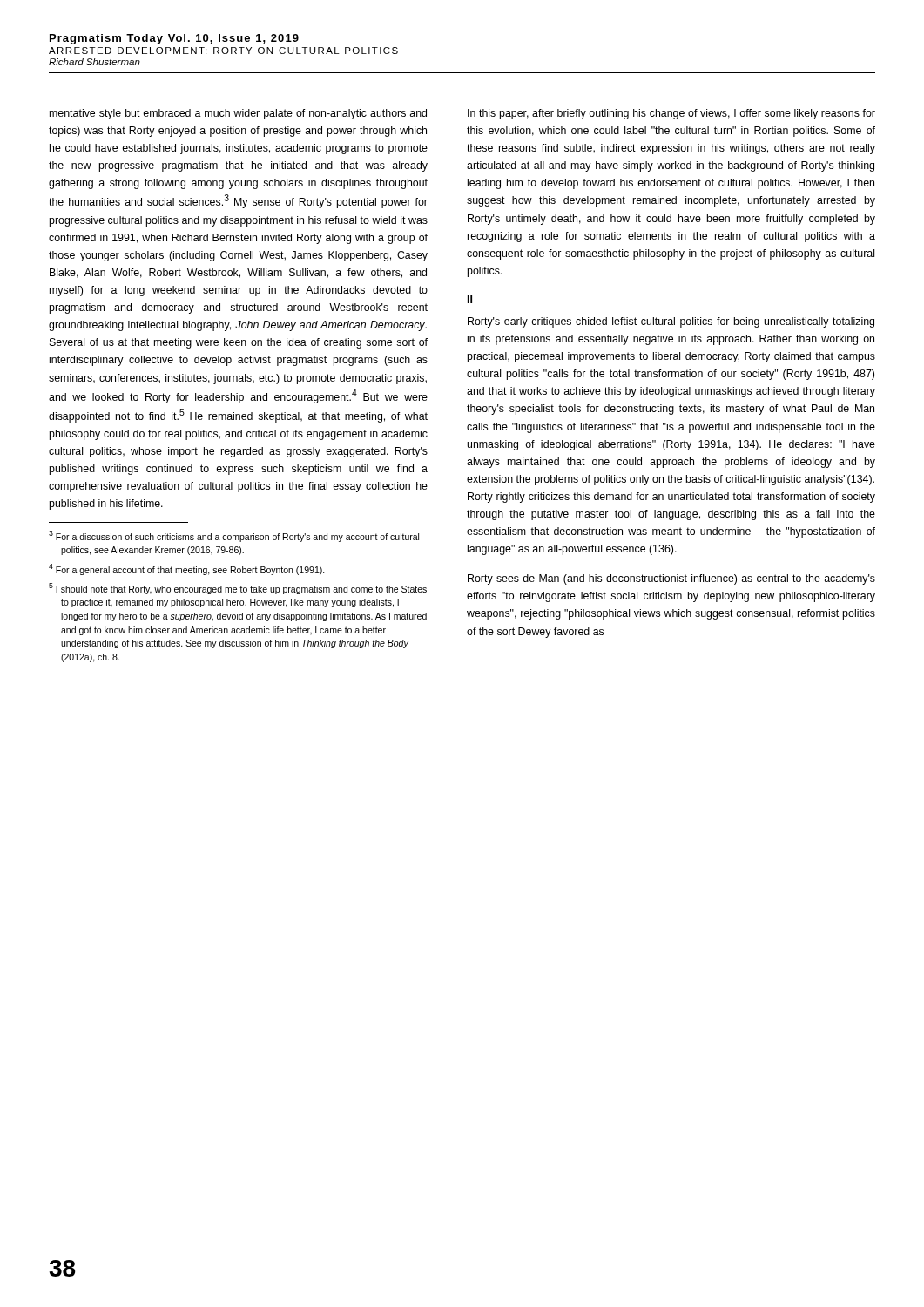This screenshot has height=1307, width=924.
Task: Point to the block beginning "Rorty's early critiques chided leftist"
Action: coord(671,476)
